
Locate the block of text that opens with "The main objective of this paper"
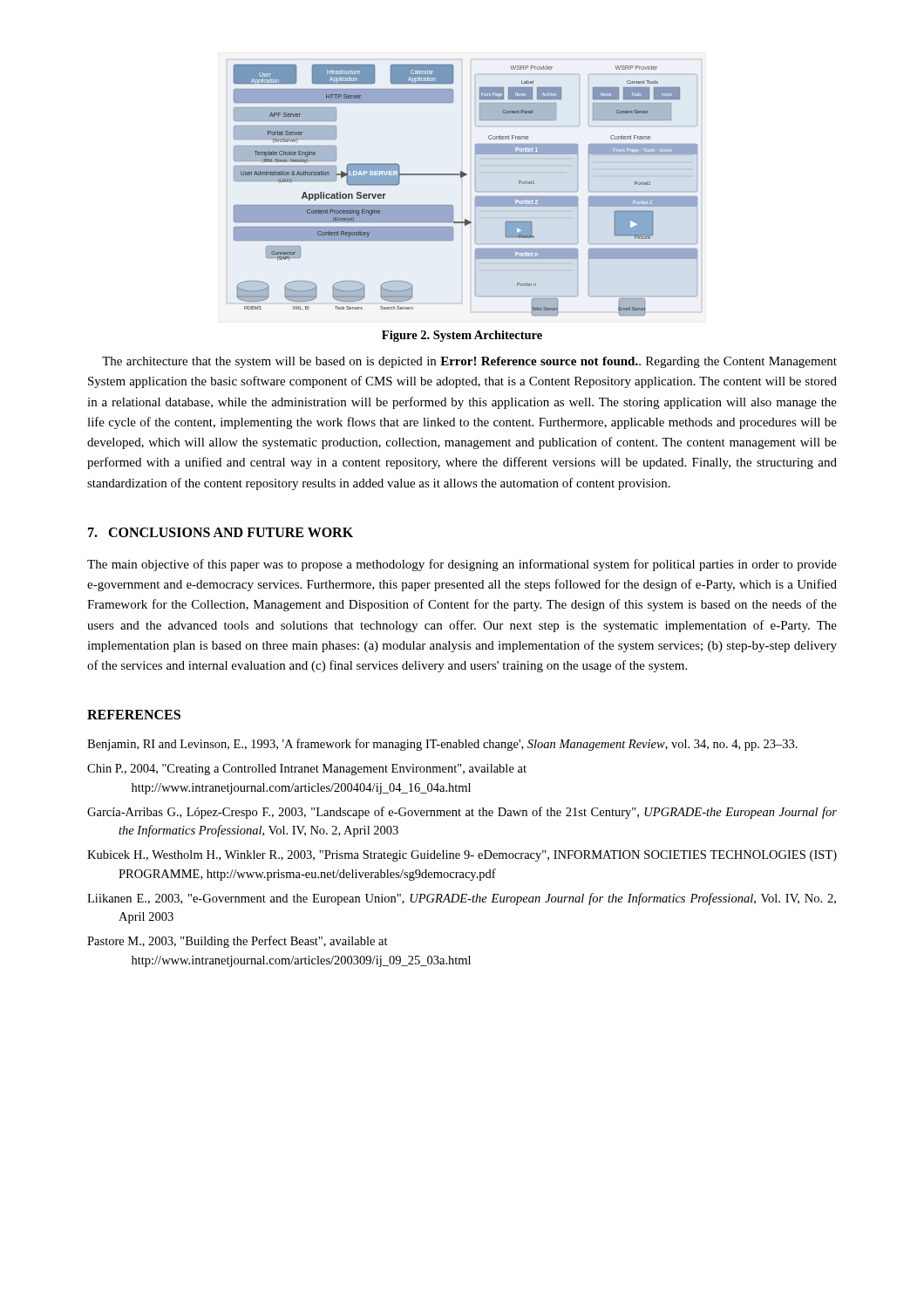(462, 615)
